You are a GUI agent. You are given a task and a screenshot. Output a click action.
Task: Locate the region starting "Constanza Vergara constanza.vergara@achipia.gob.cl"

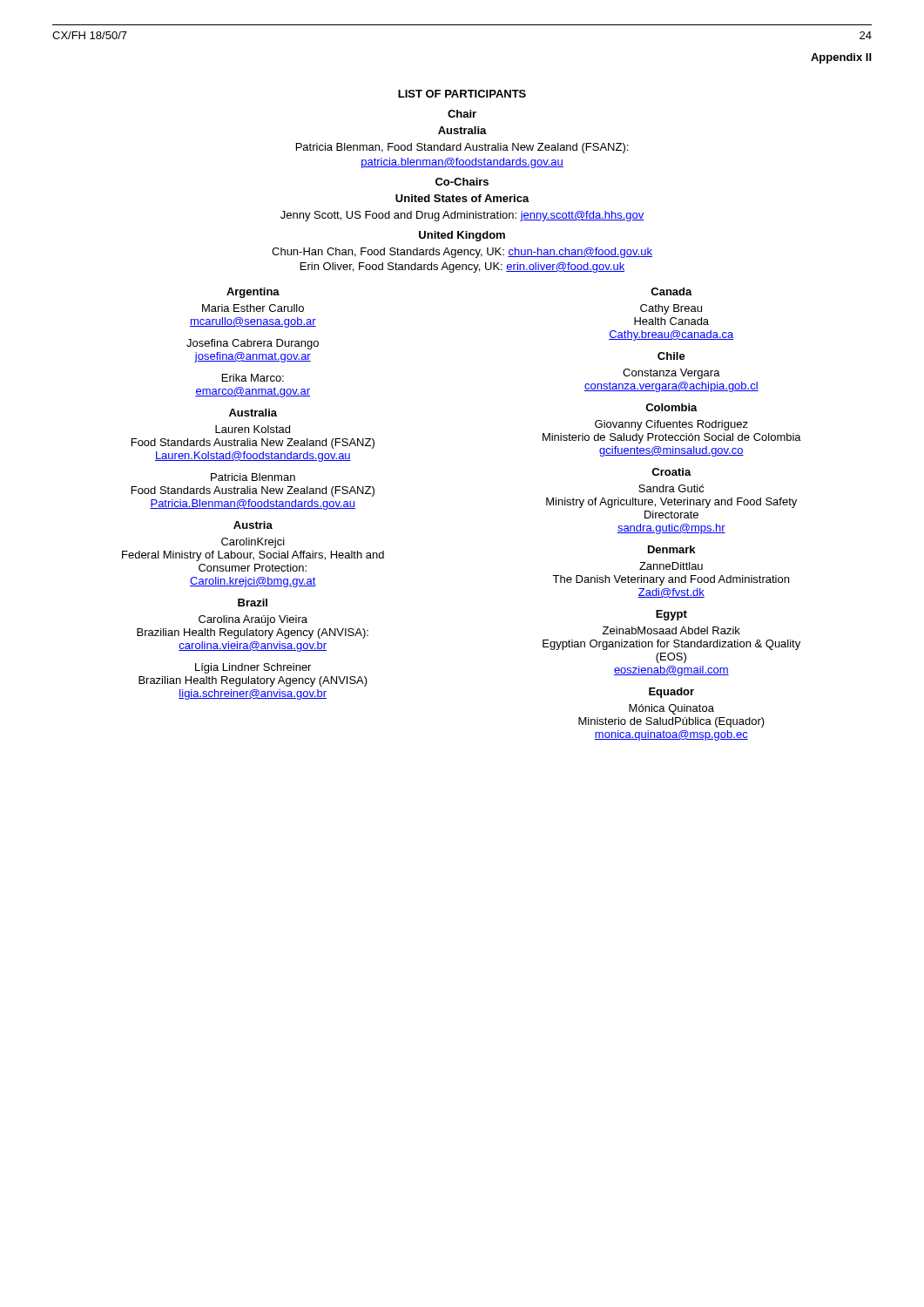(x=671, y=379)
